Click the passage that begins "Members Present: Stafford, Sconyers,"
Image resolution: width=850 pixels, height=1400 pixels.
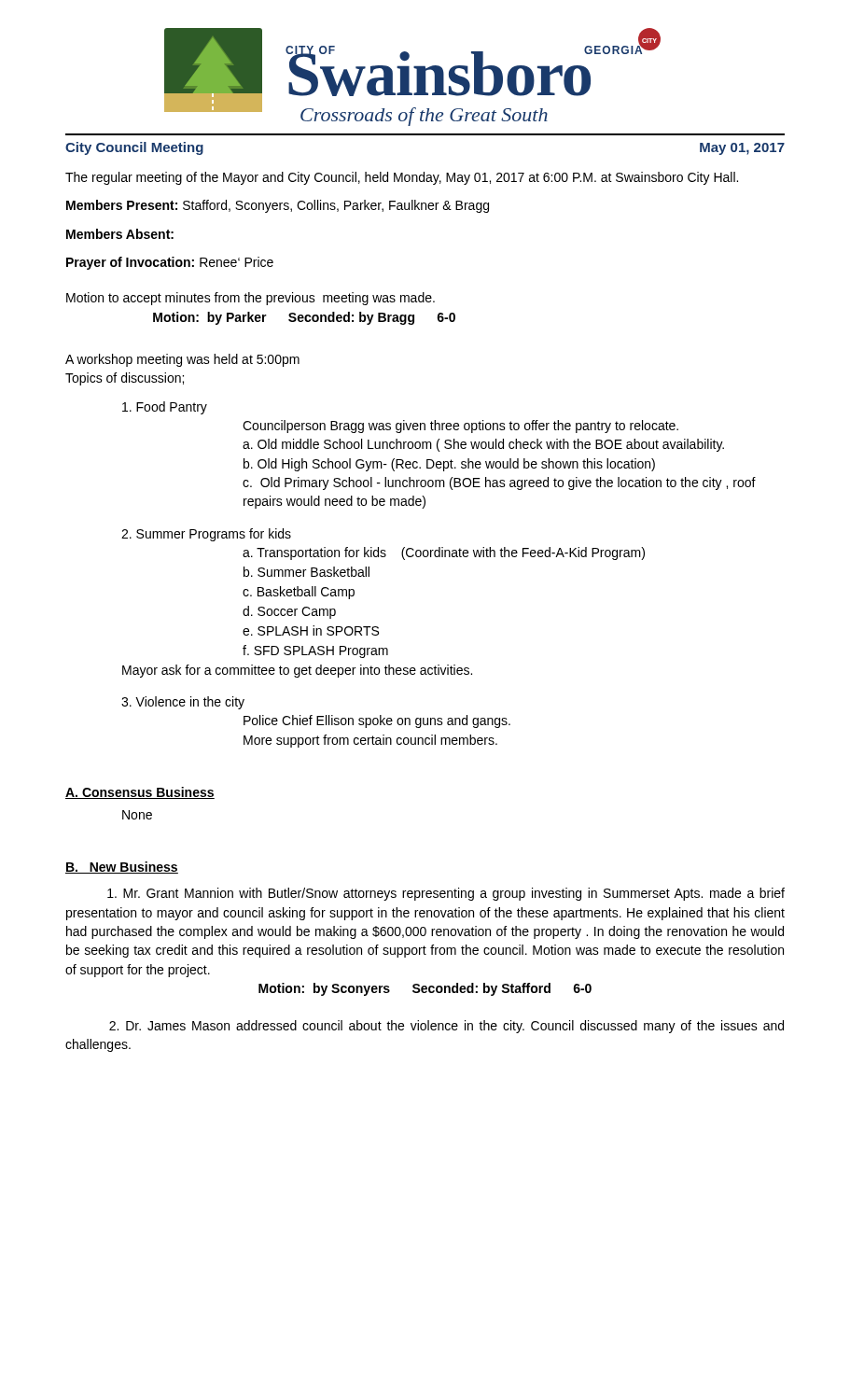pos(278,206)
